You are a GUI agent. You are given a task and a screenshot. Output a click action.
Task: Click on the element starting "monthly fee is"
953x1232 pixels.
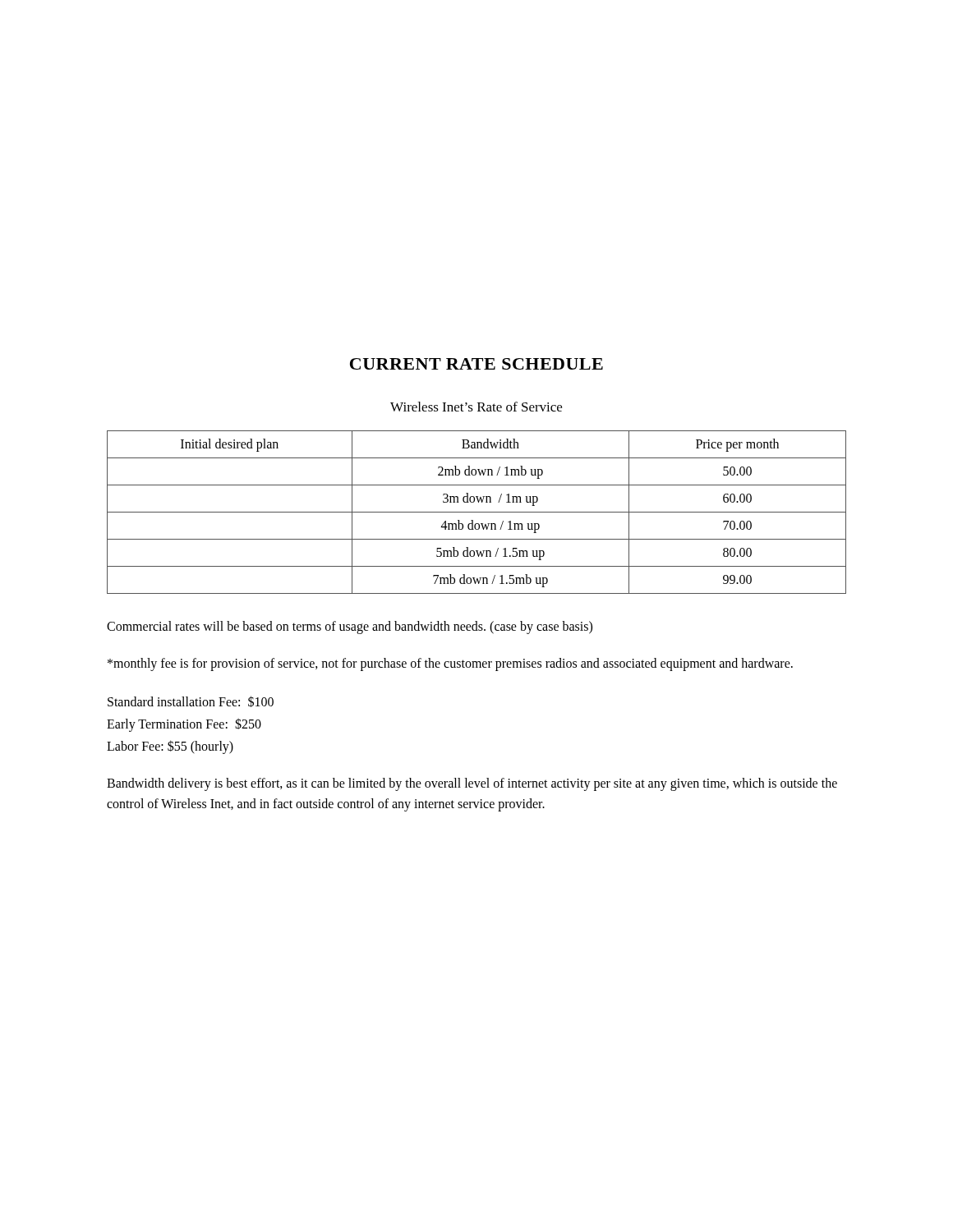[x=450, y=663]
